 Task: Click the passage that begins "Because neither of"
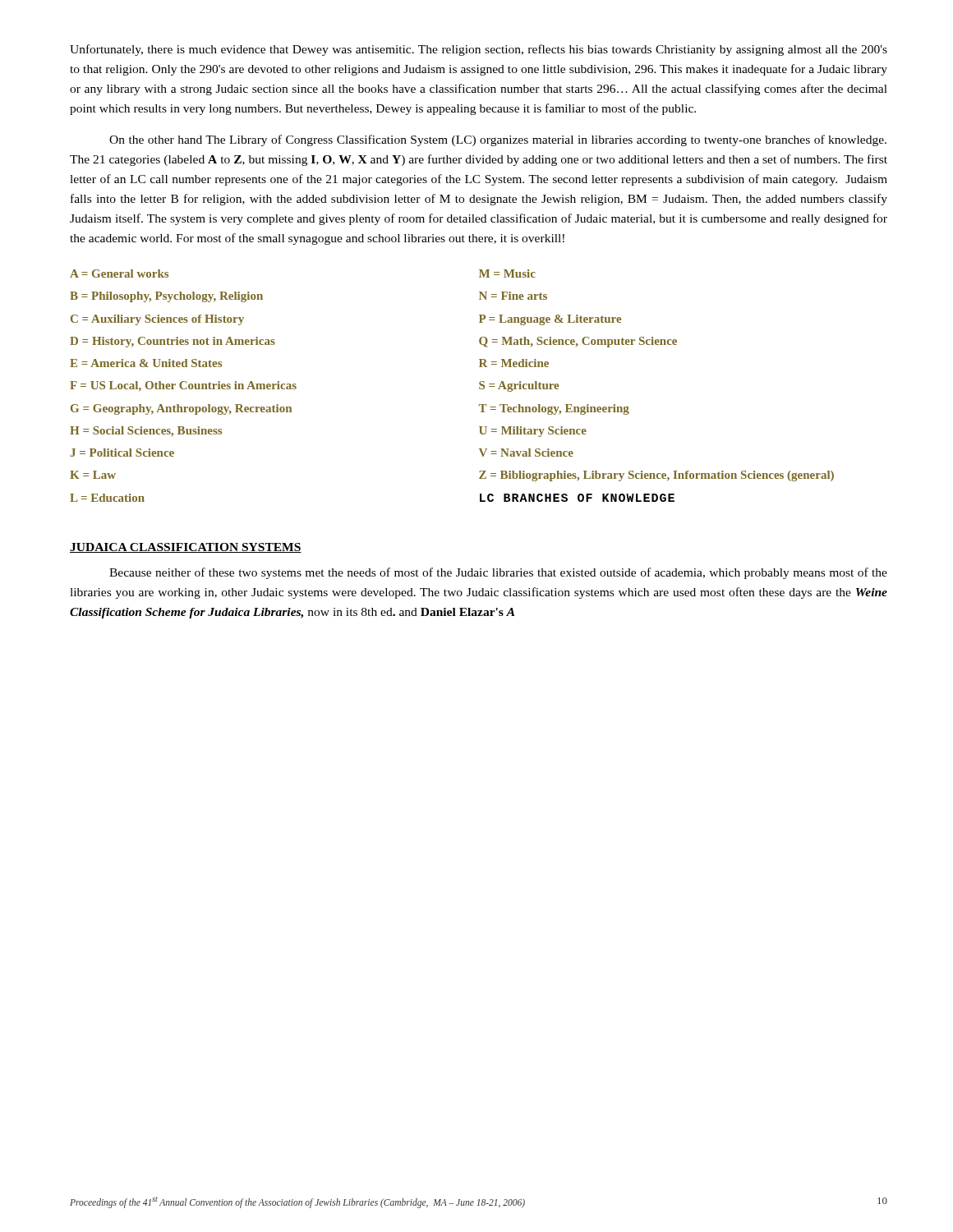[x=479, y=592]
